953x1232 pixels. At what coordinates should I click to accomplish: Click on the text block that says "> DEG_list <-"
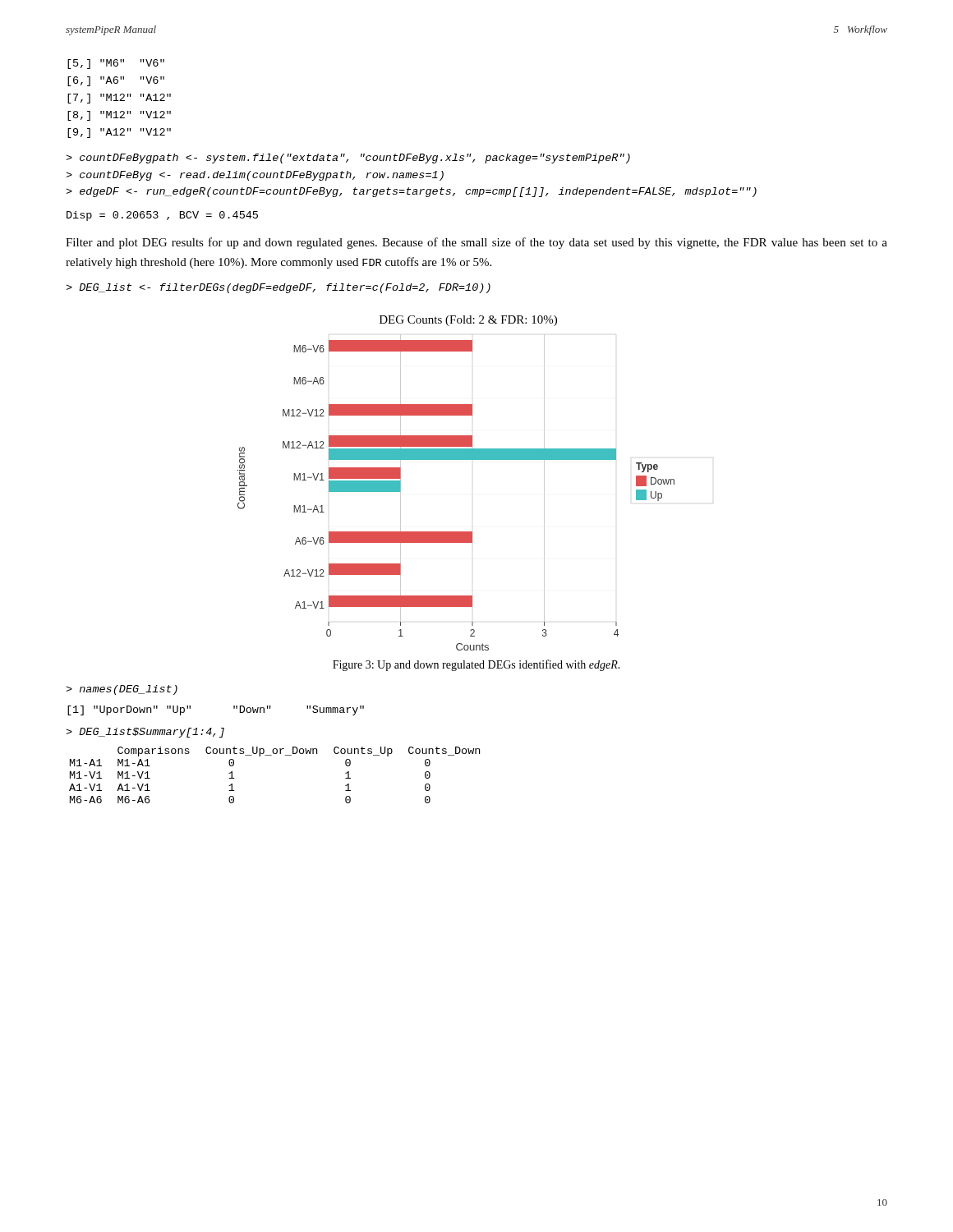[x=476, y=289]
